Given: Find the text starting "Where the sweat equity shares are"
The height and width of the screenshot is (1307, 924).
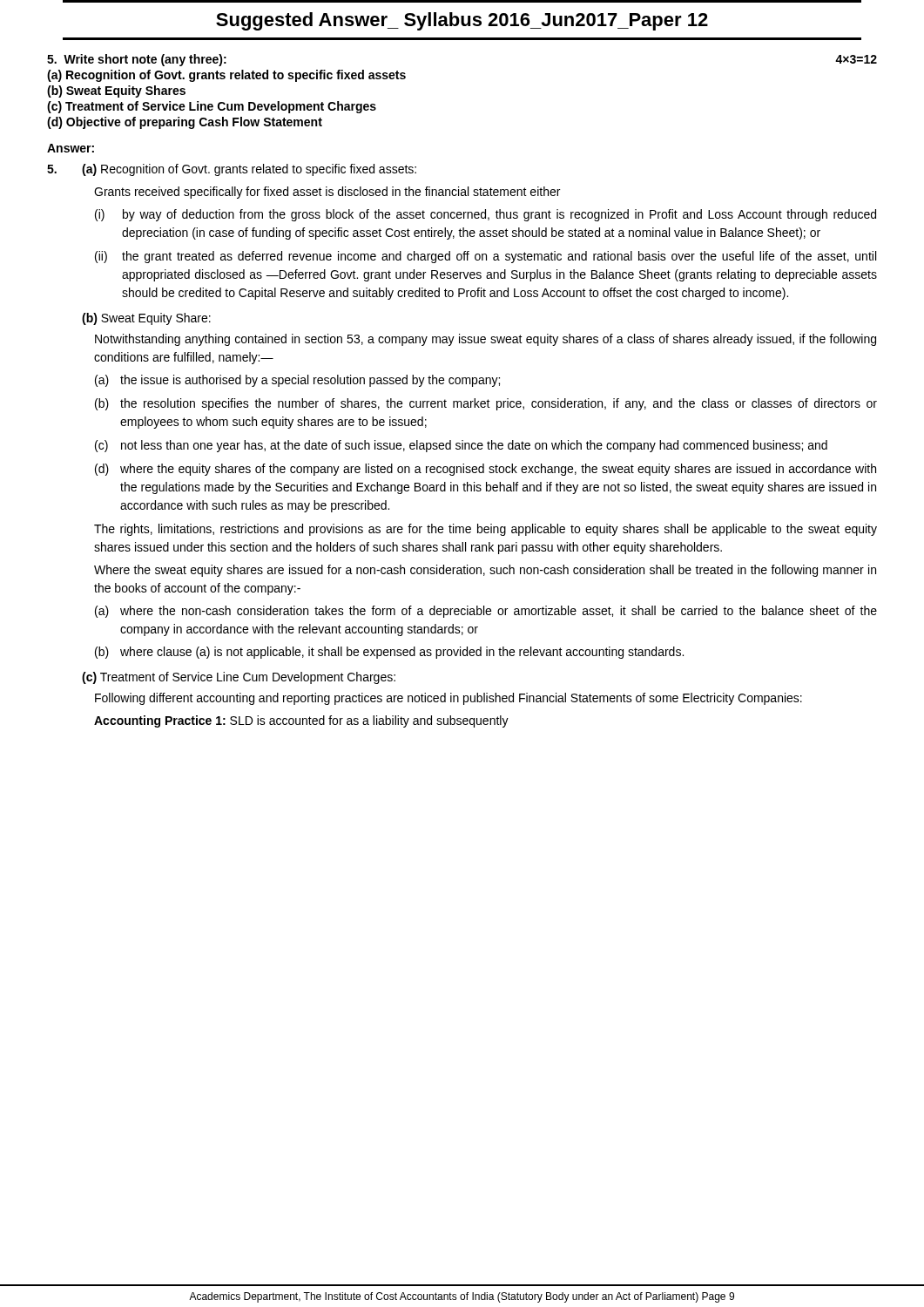Looking at the screenshot, I should click(x=486, y=579).
